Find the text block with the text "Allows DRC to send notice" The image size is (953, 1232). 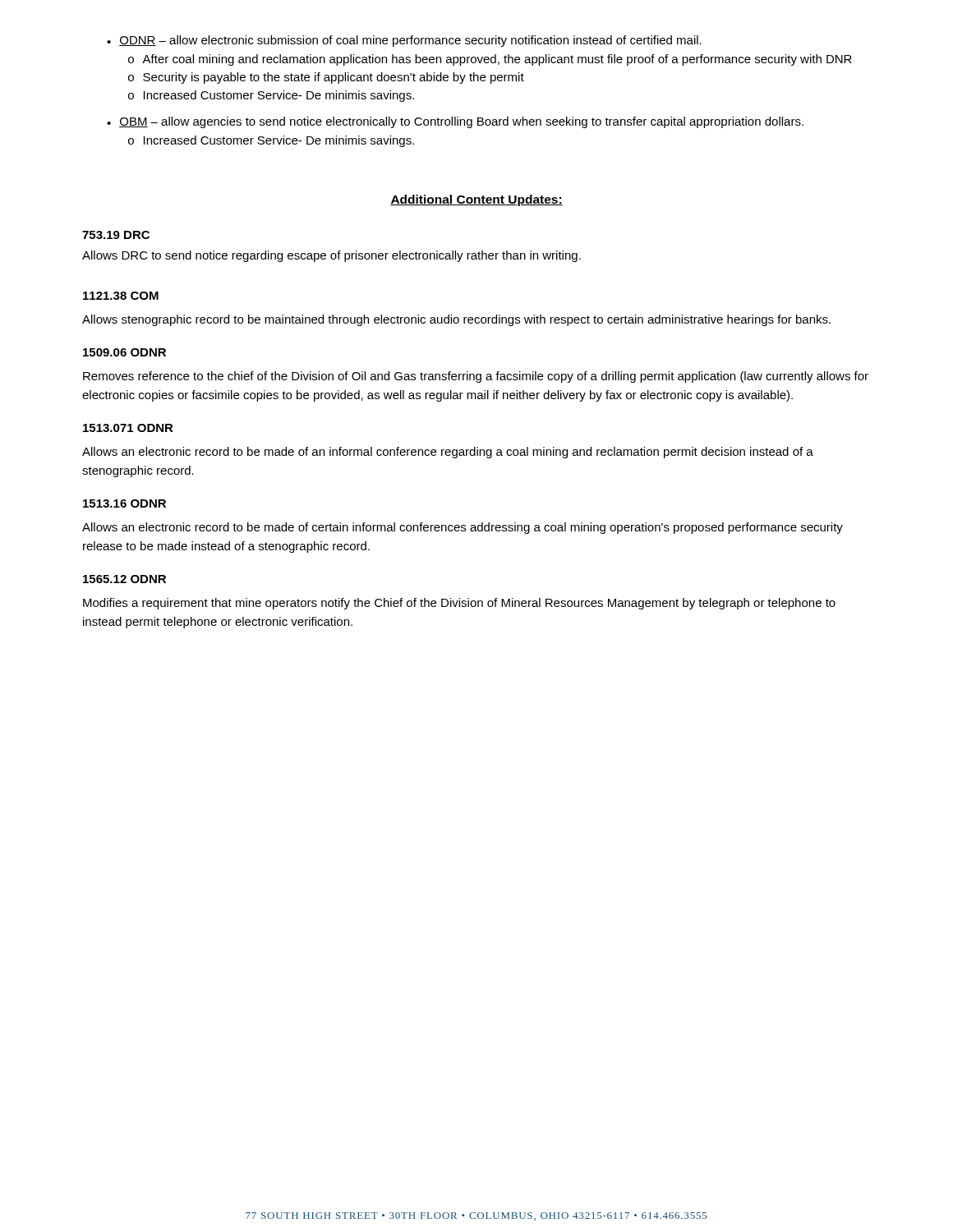click(332, 255)
